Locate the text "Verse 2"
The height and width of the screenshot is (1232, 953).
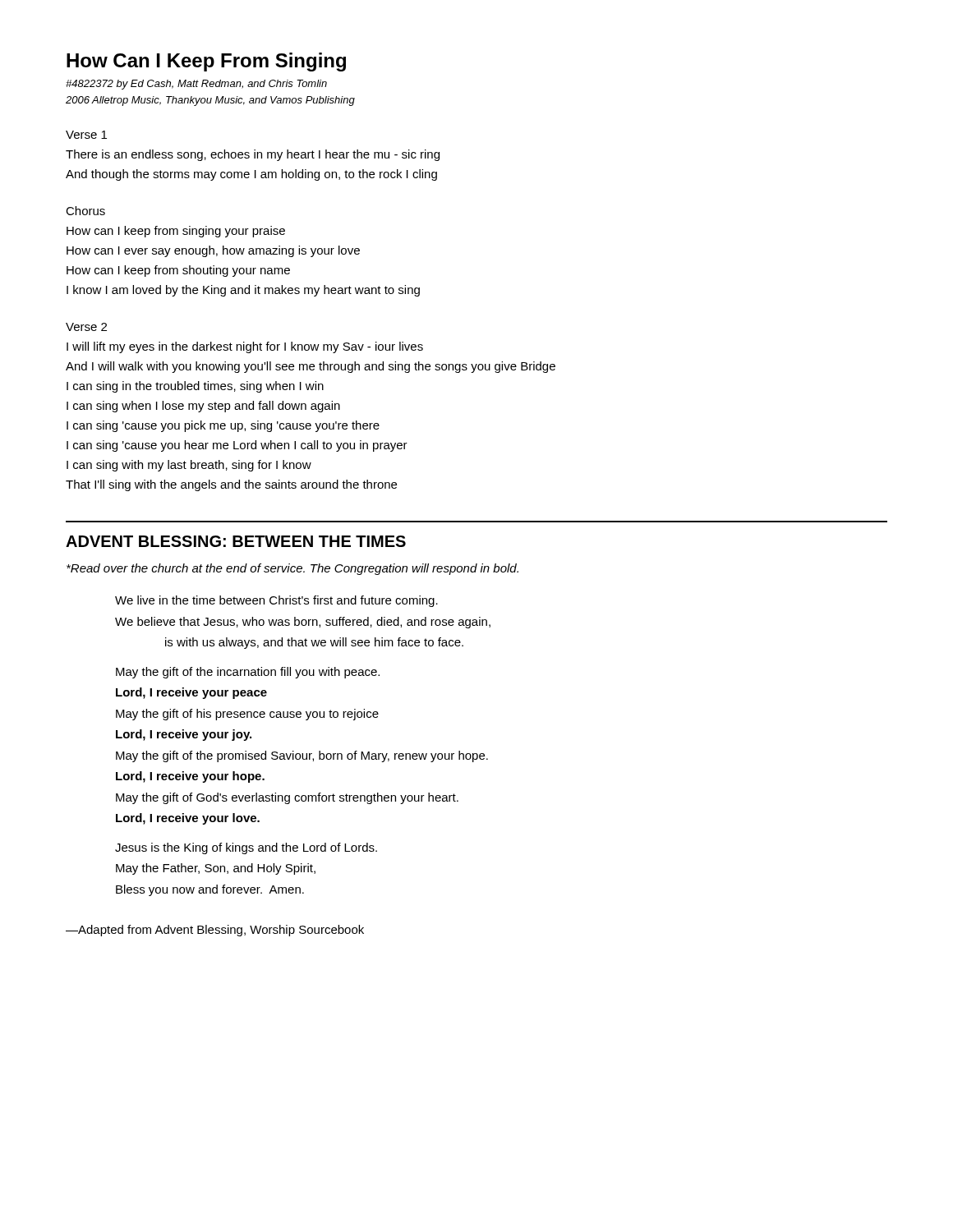coord(86,327)
